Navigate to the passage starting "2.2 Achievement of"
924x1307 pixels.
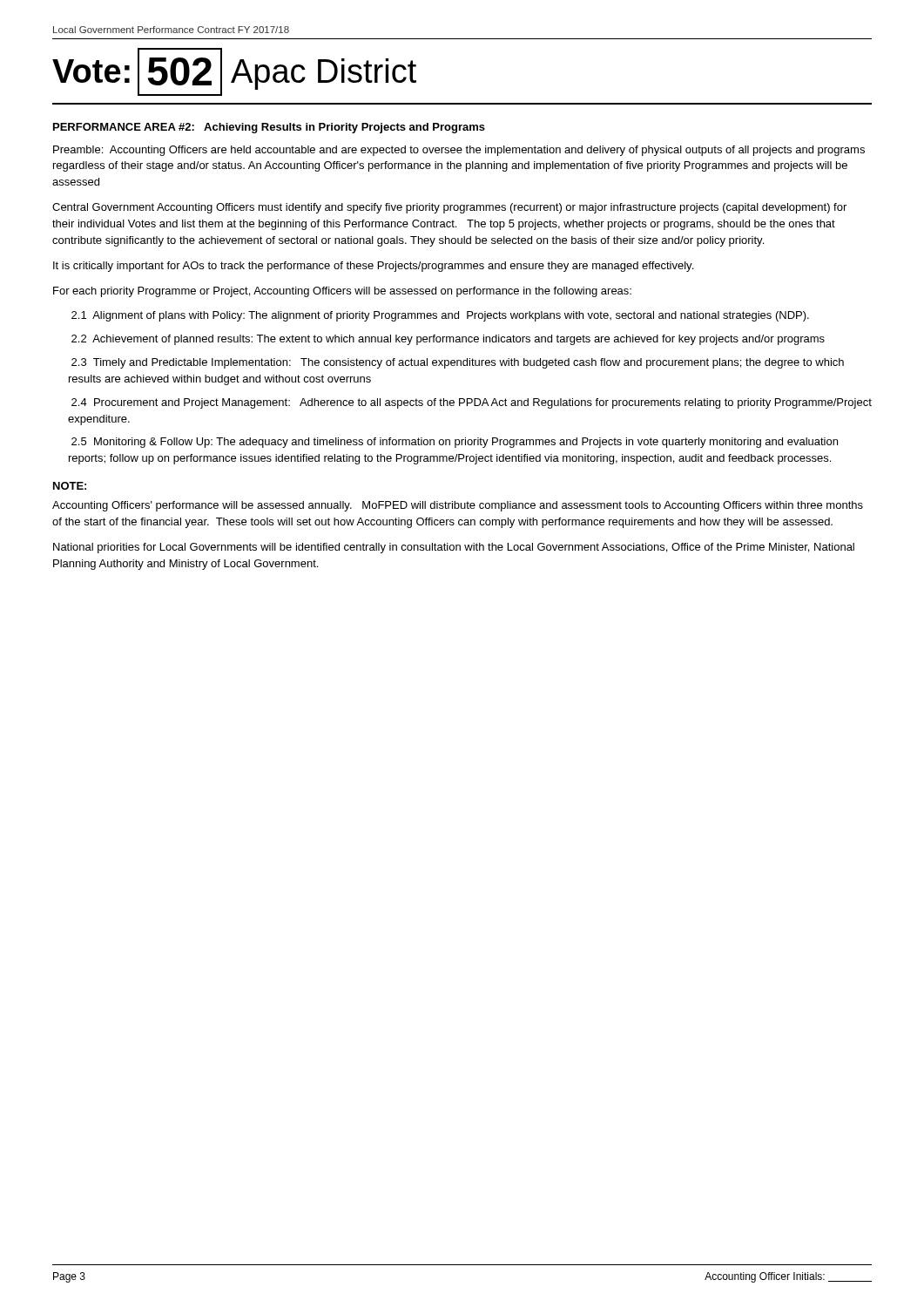pyautogui.click(x=446, y=339)
